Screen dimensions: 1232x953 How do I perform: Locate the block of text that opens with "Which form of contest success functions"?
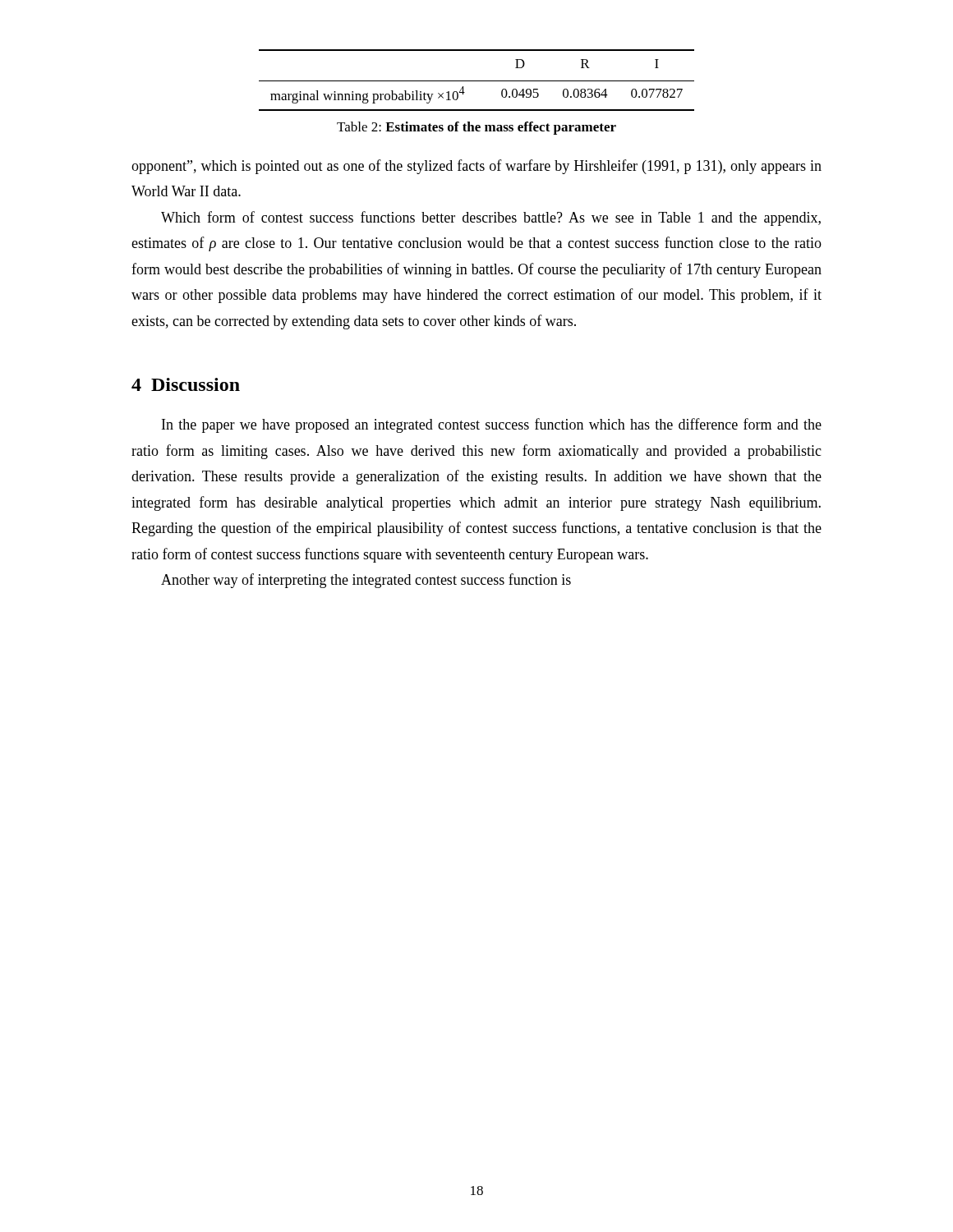pos(476,270)
